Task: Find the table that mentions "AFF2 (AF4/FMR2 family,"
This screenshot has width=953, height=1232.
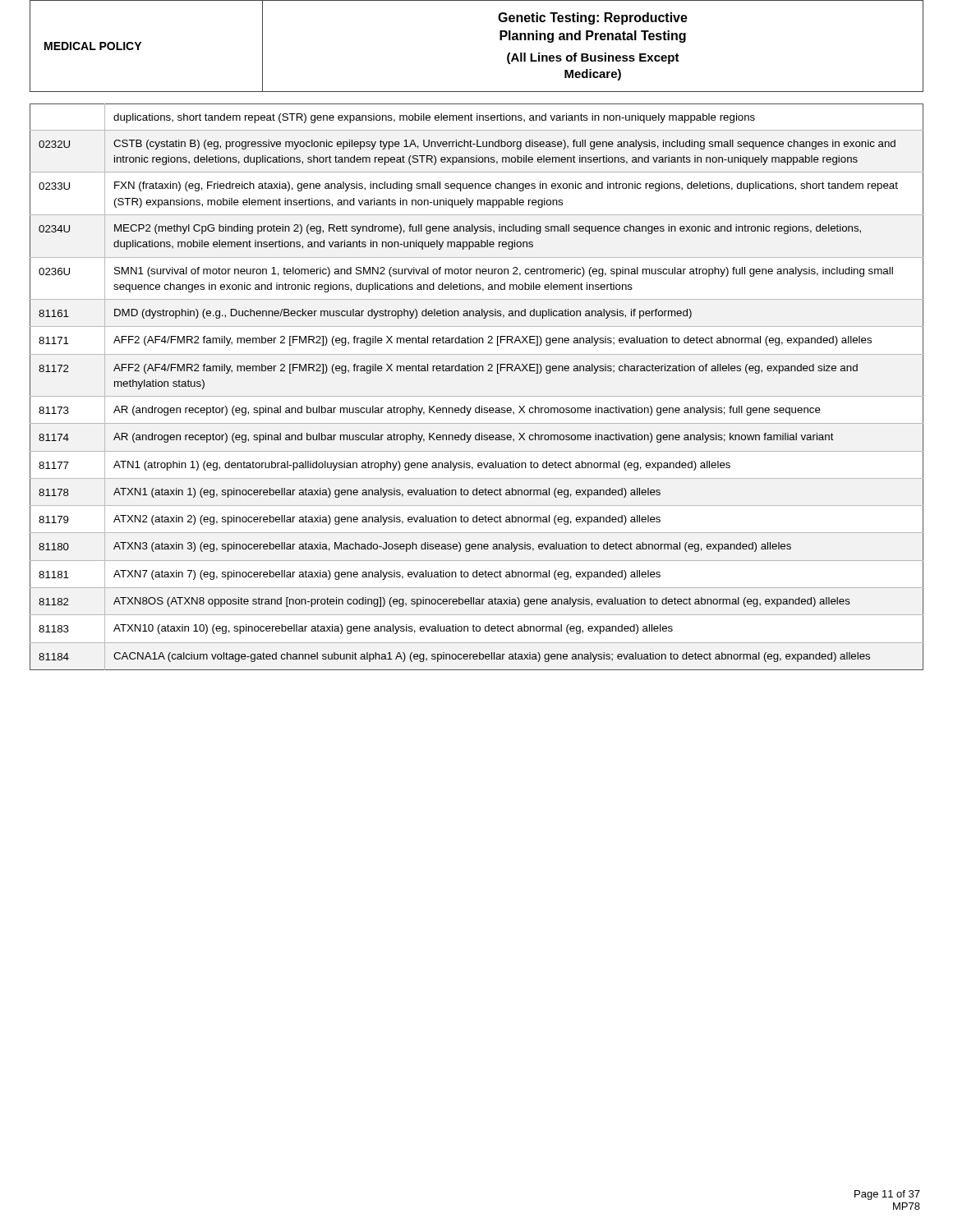Action: pyautogui.click(x=476, y=387)
